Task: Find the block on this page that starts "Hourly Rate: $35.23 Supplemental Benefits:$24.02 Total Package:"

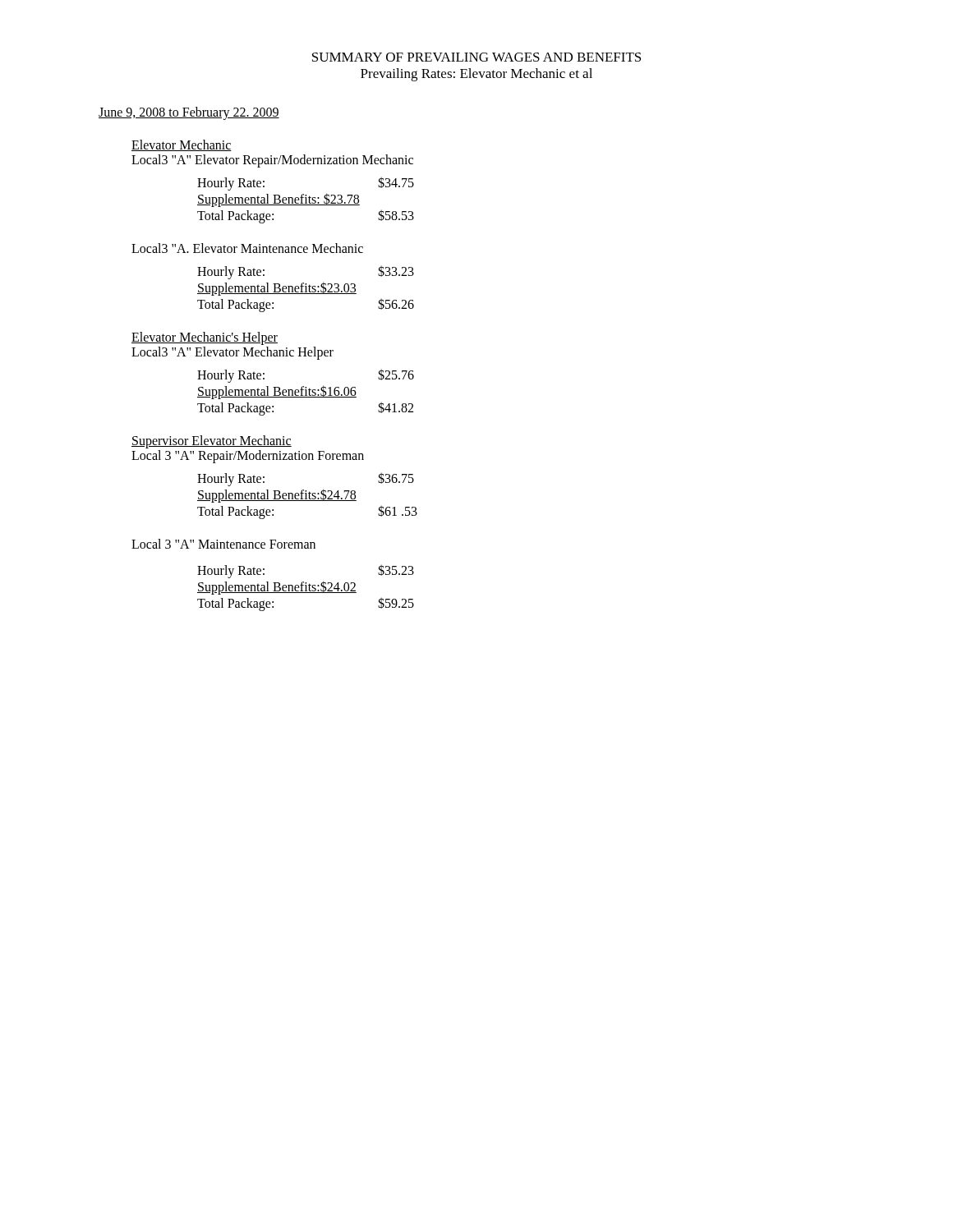Action: click(x=306, y=588)
